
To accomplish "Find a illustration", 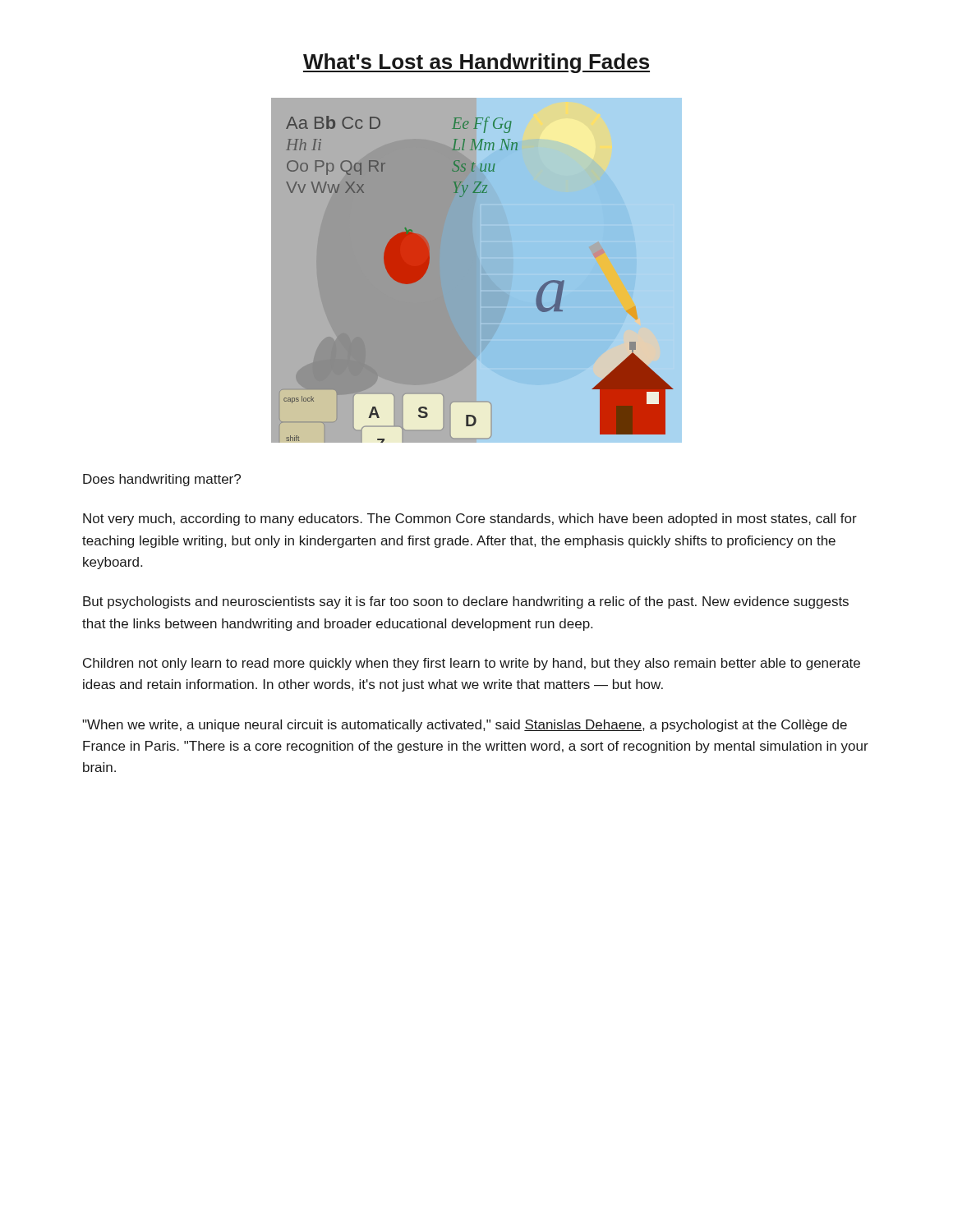I will click(476, 270).
